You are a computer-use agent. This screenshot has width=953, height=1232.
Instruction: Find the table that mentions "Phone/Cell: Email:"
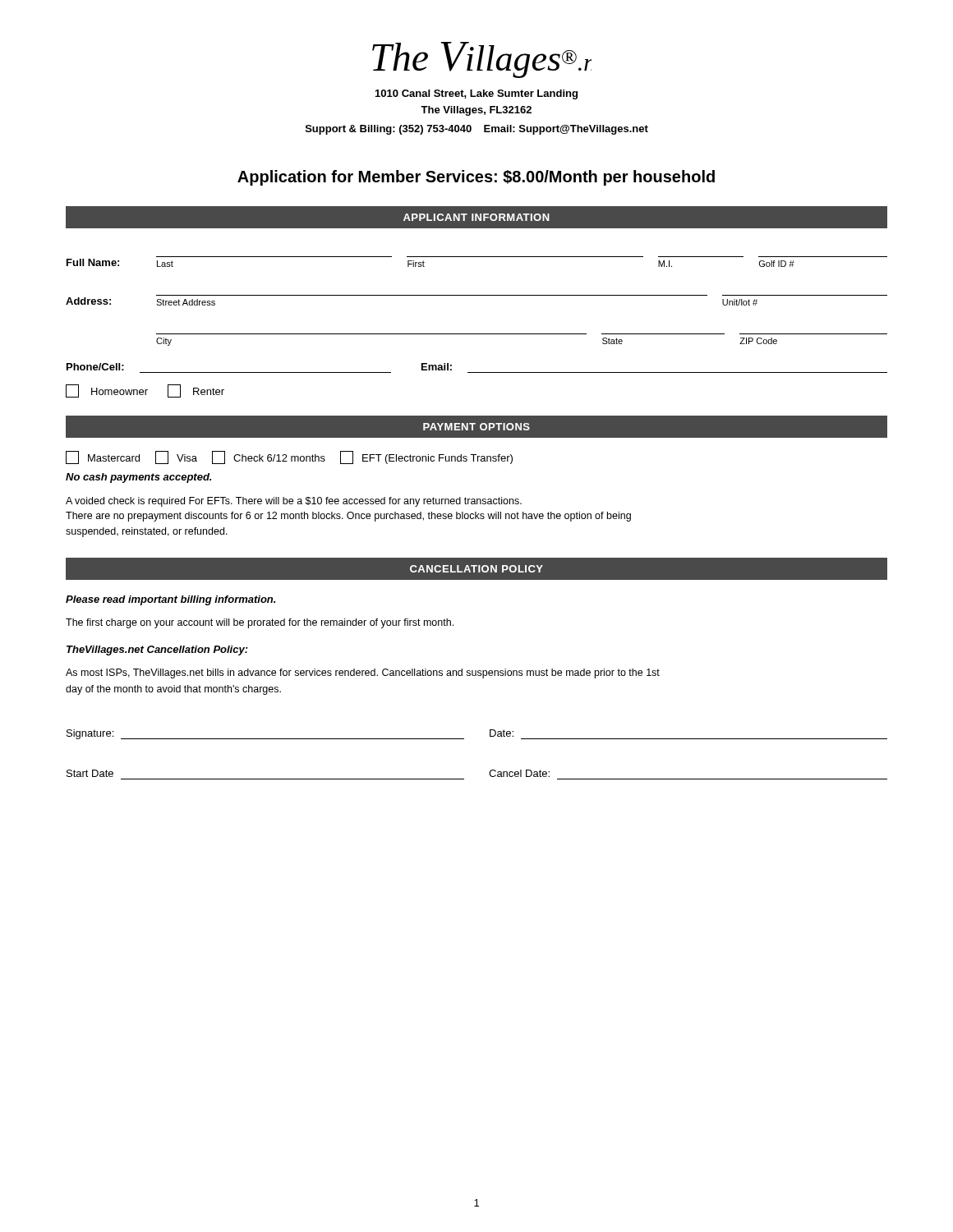(476, 365)
